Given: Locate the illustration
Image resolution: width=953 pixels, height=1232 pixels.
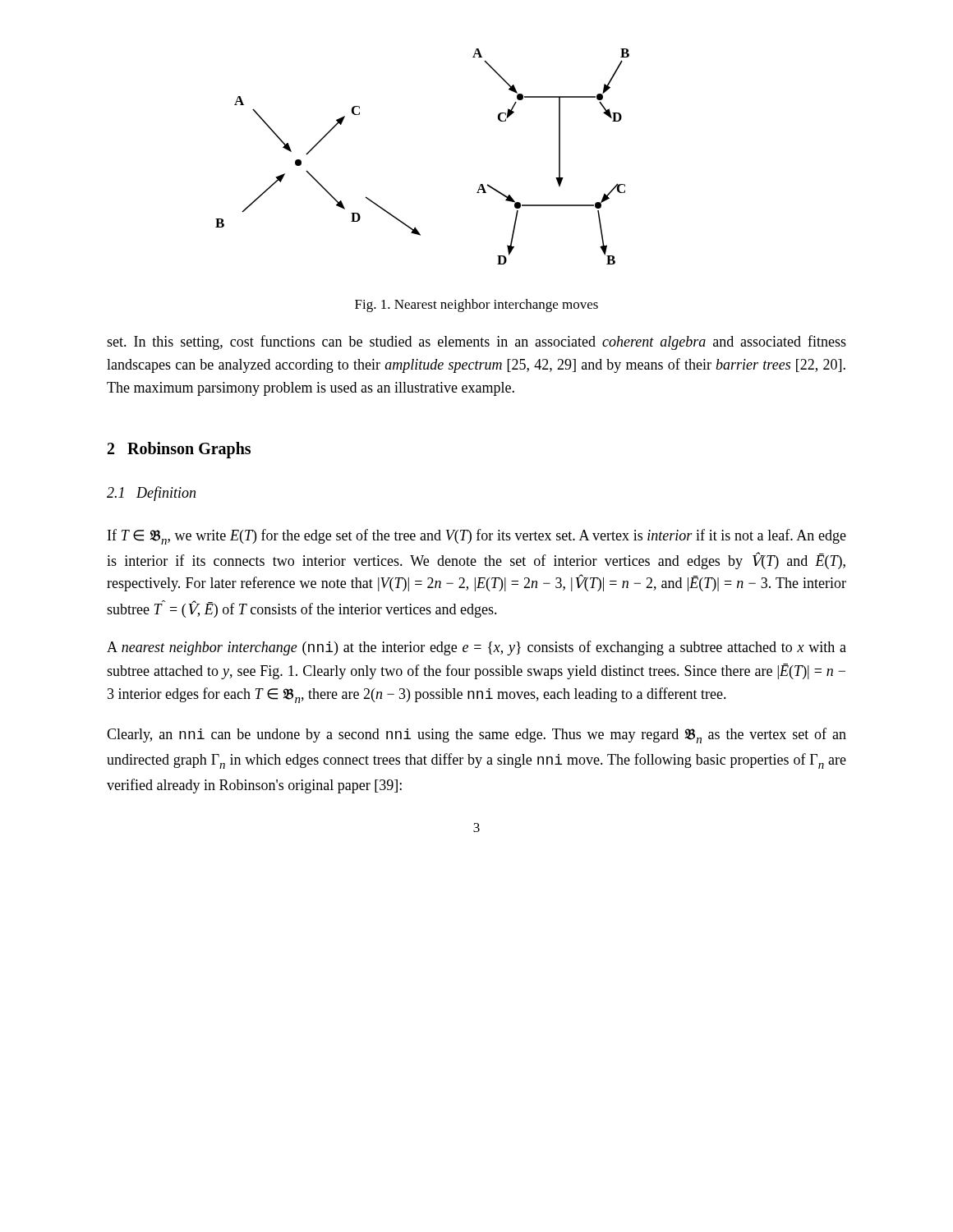Looking at the screenshot, I should (x=476, y=162).
